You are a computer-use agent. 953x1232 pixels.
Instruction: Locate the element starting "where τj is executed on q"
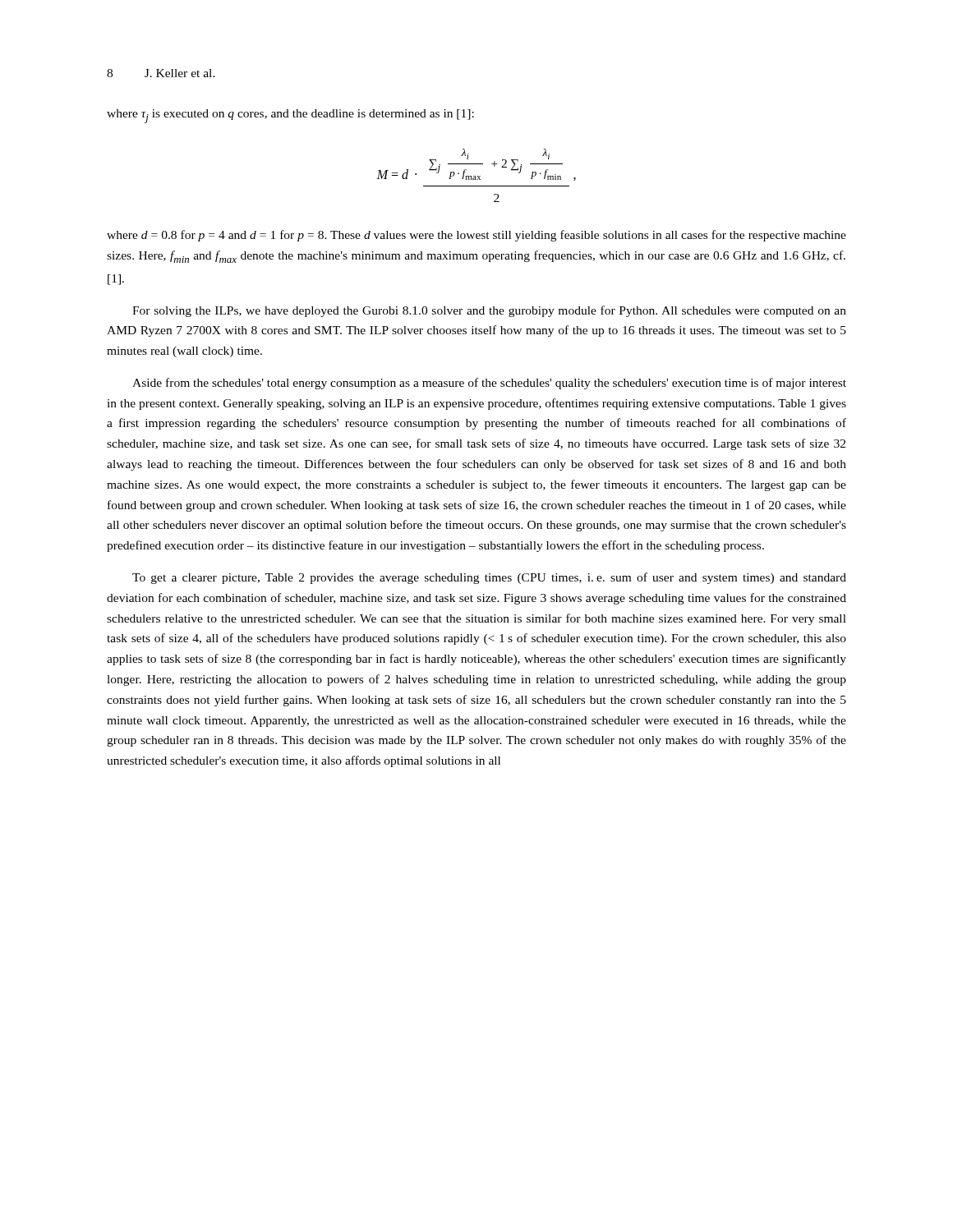[x=291, y=115]
